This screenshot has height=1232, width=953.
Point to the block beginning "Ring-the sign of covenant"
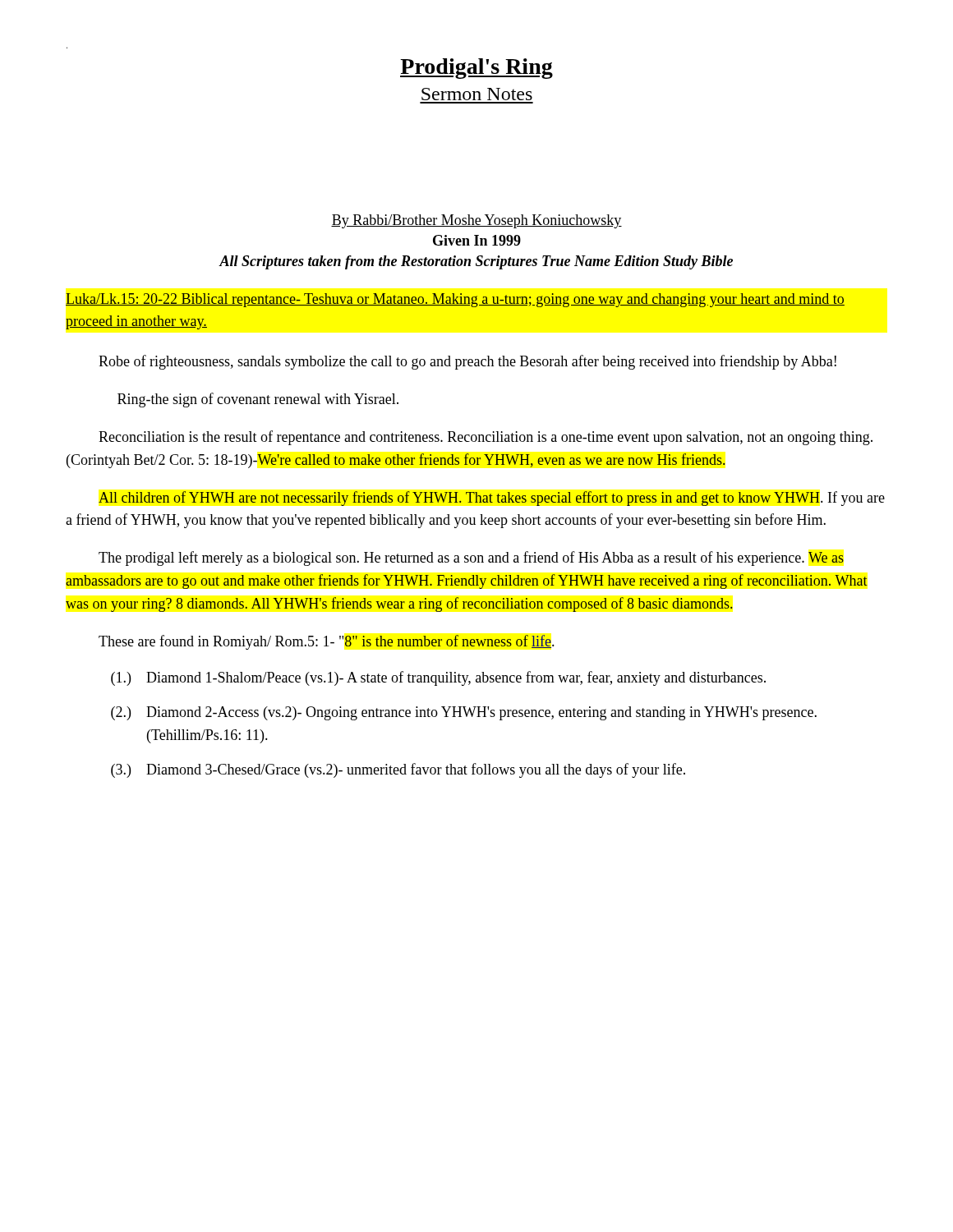(249, 399)
